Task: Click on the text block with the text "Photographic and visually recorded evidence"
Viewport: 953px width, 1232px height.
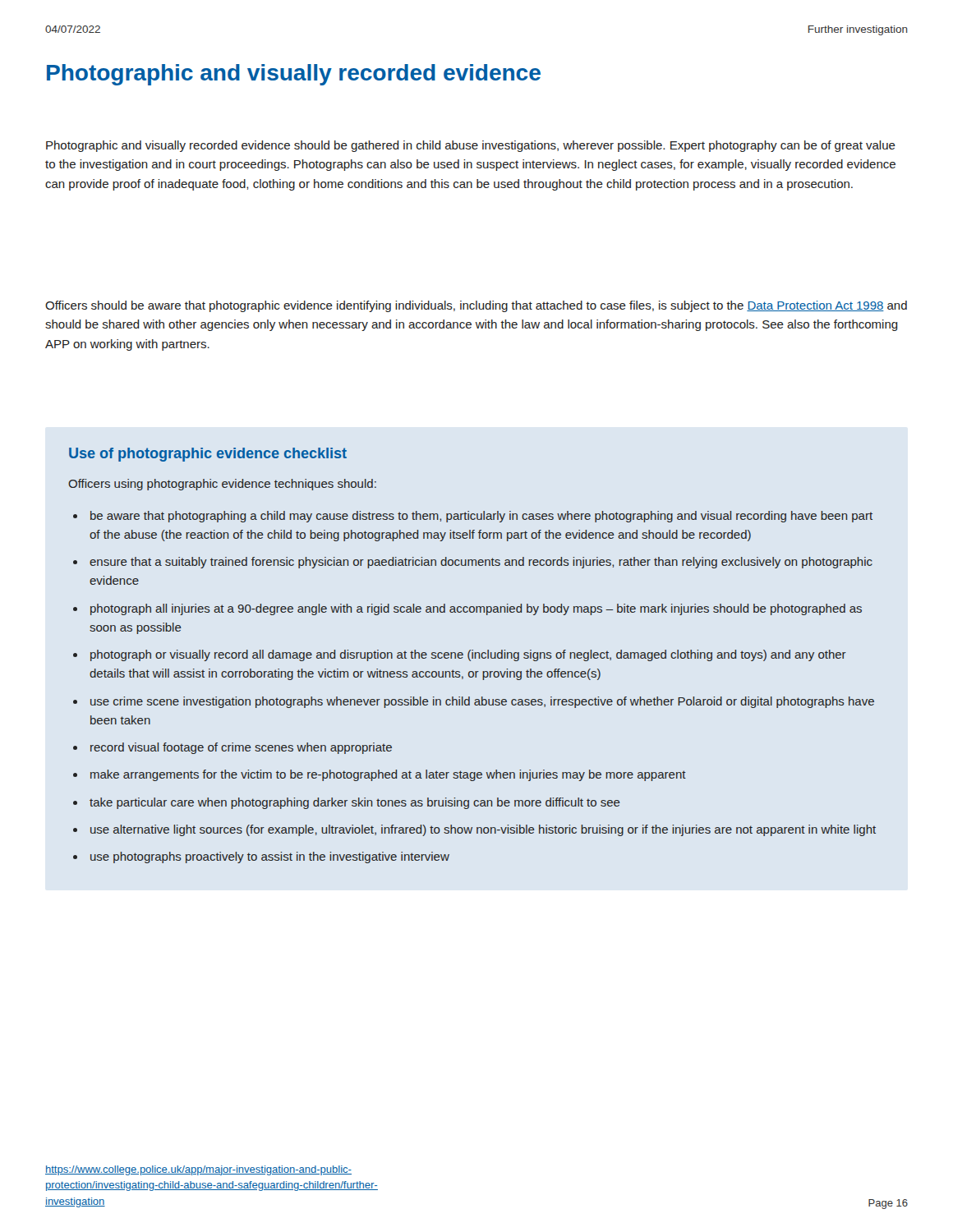Action: coord(476,164)
